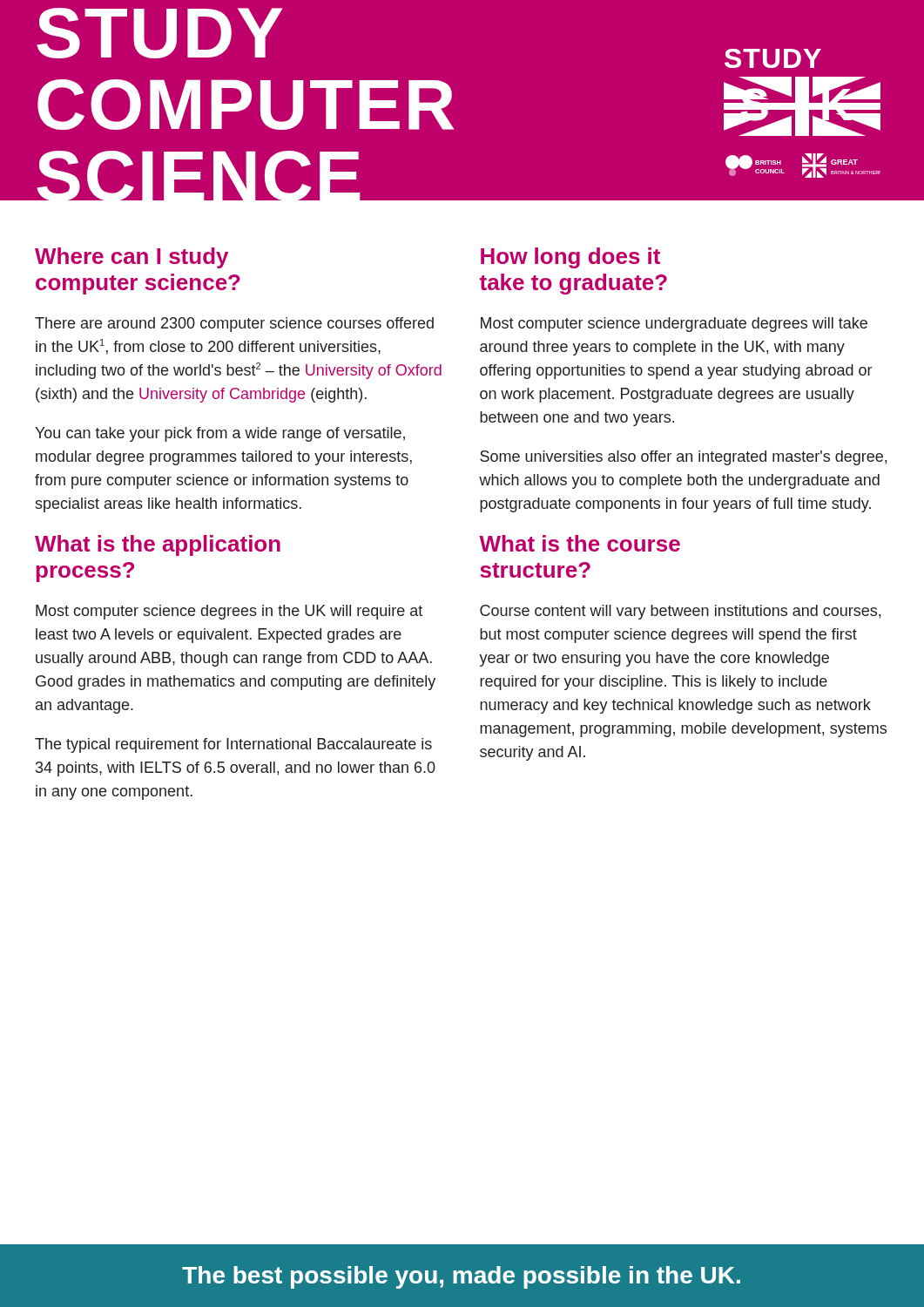Find the text block that says "The typical requirement for International Baccalaureate"
The width and height of the screenshot is (924, 1307).
[240, 768]
